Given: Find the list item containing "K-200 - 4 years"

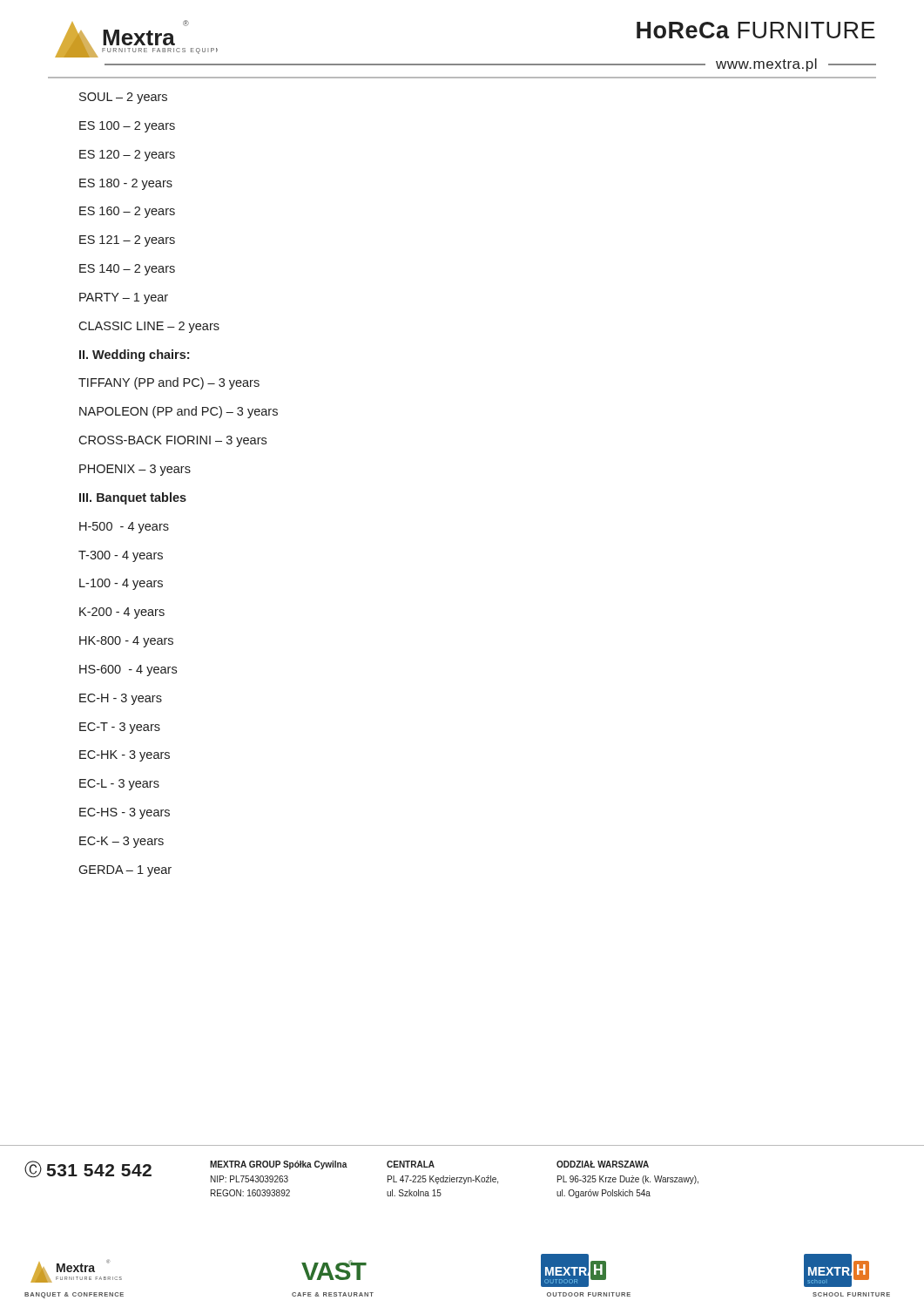Looking at the screenshot, I should [x=122, y=612].
